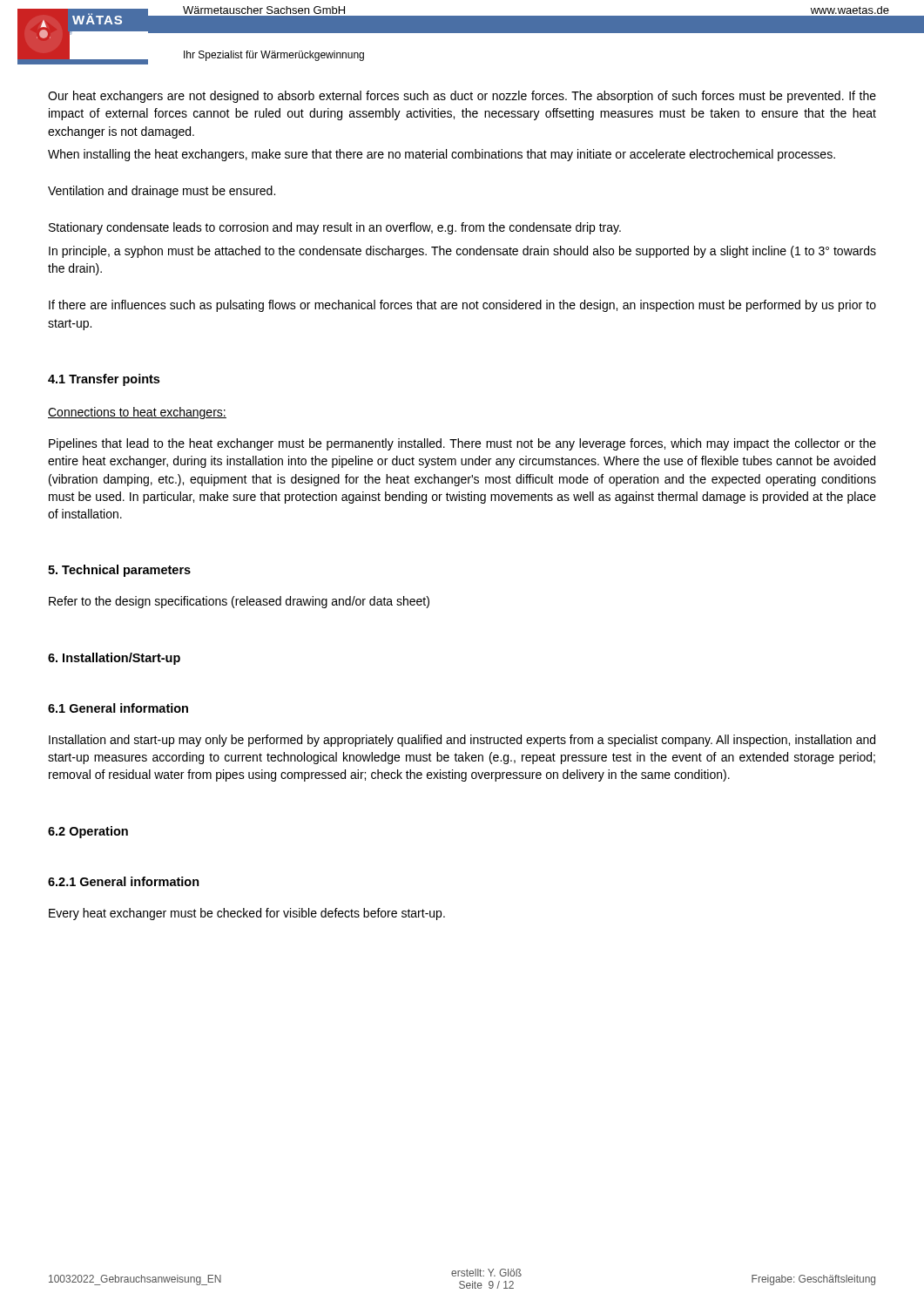Select the text block containing "Connections to heat"

pos(137,412)
